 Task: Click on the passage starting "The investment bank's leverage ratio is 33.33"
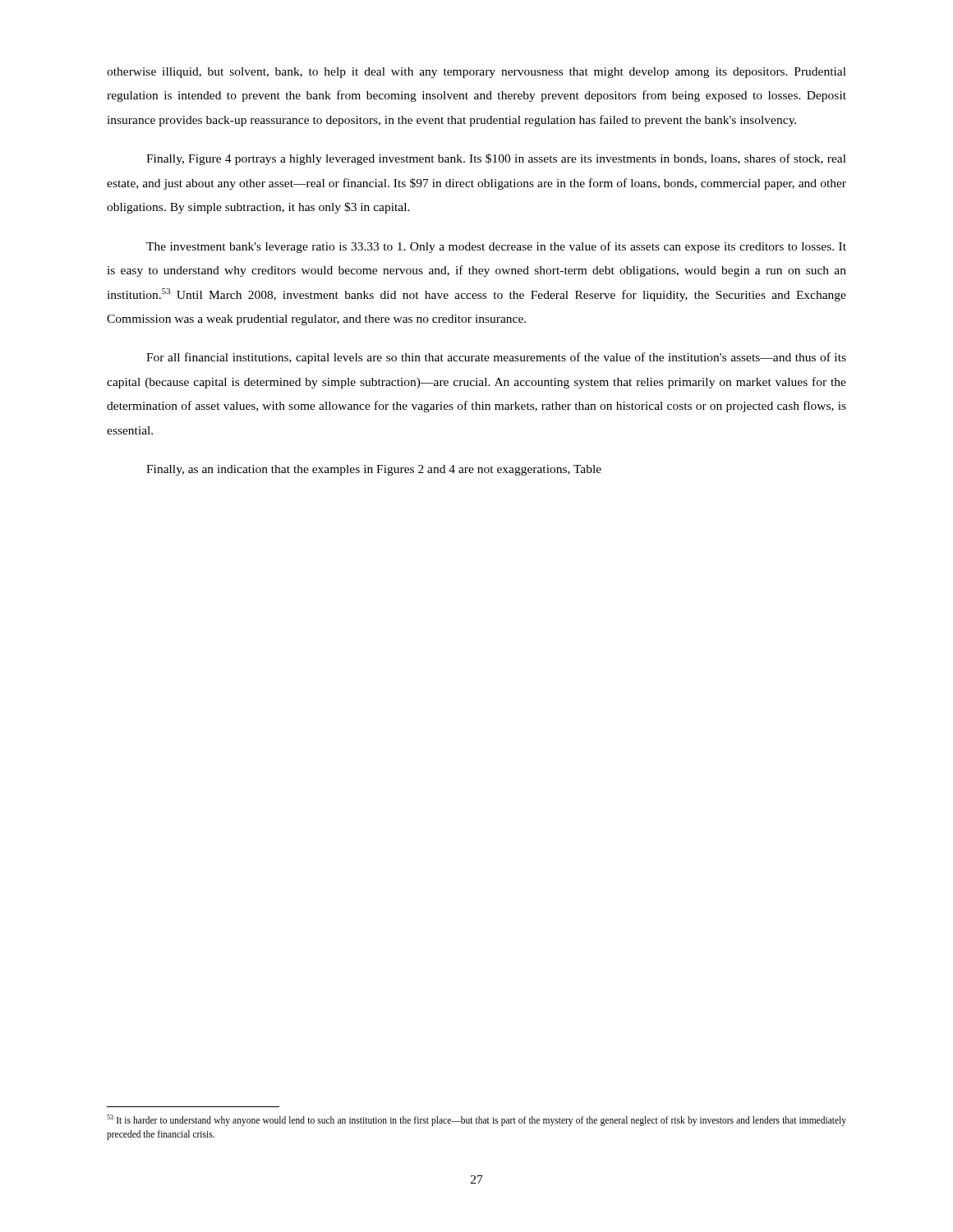[476, 282]
